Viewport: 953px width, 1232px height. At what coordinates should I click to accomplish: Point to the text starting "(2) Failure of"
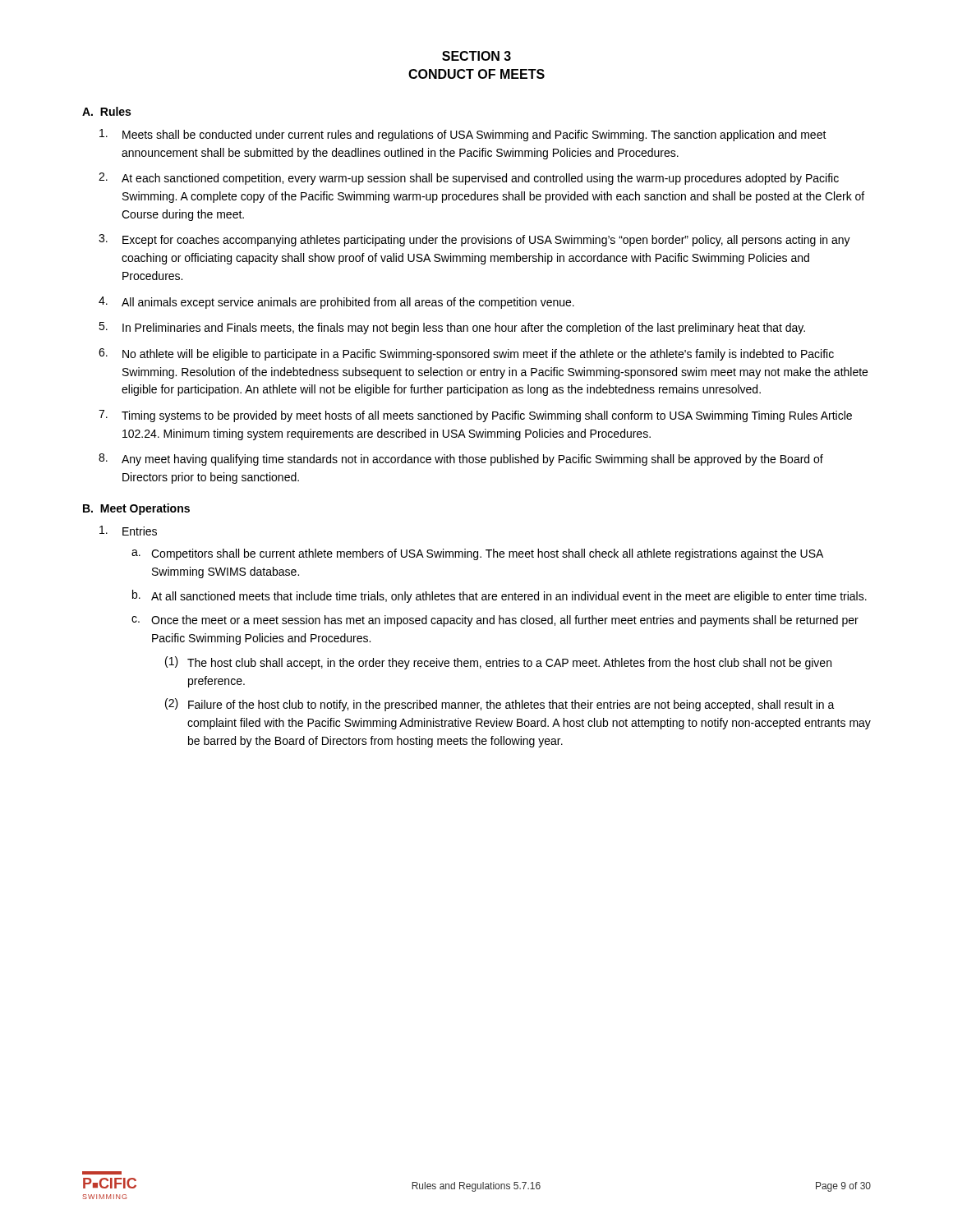(518, 723)
